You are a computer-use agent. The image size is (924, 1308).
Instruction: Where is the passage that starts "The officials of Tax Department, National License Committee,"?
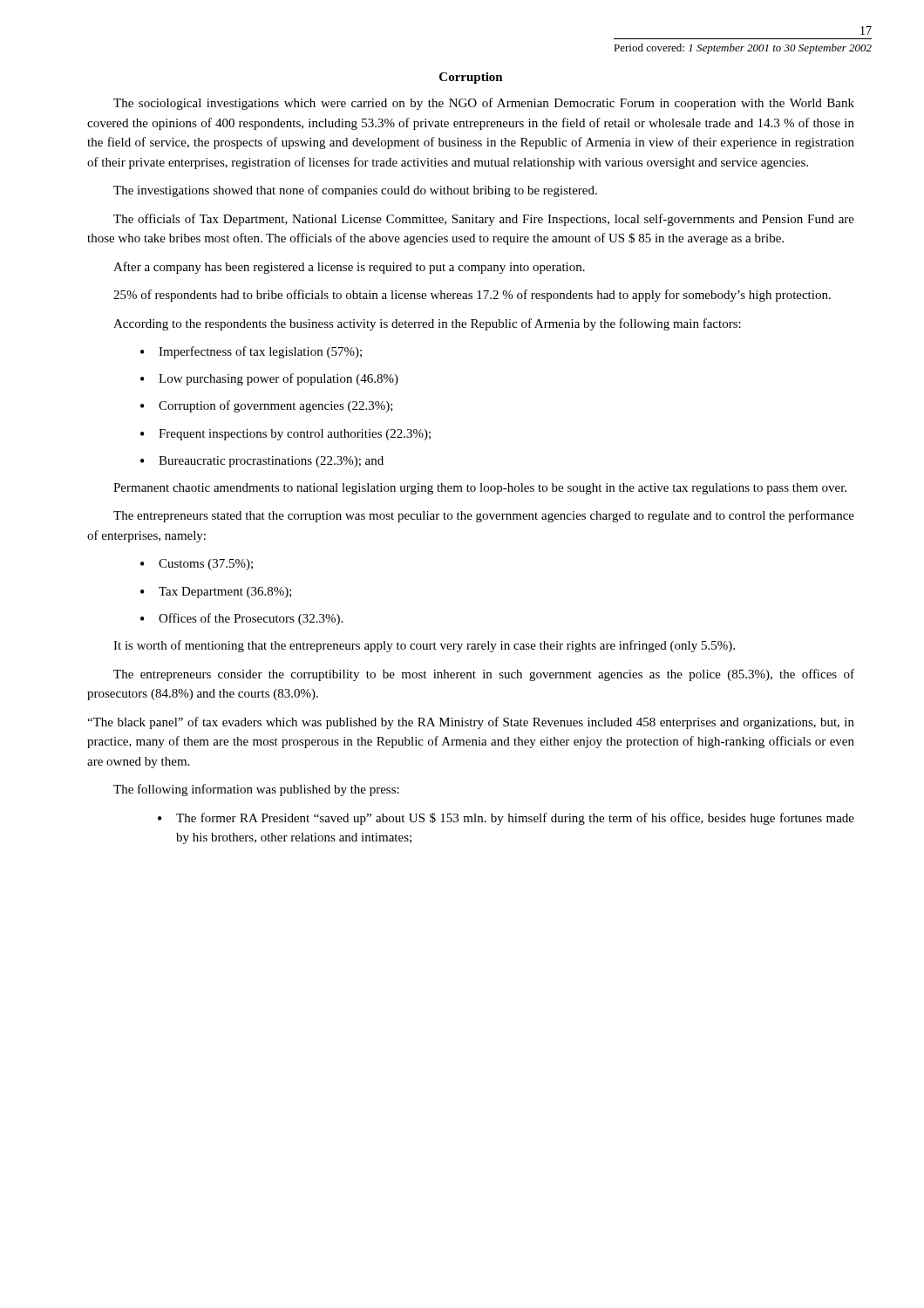tap(471, 228)
